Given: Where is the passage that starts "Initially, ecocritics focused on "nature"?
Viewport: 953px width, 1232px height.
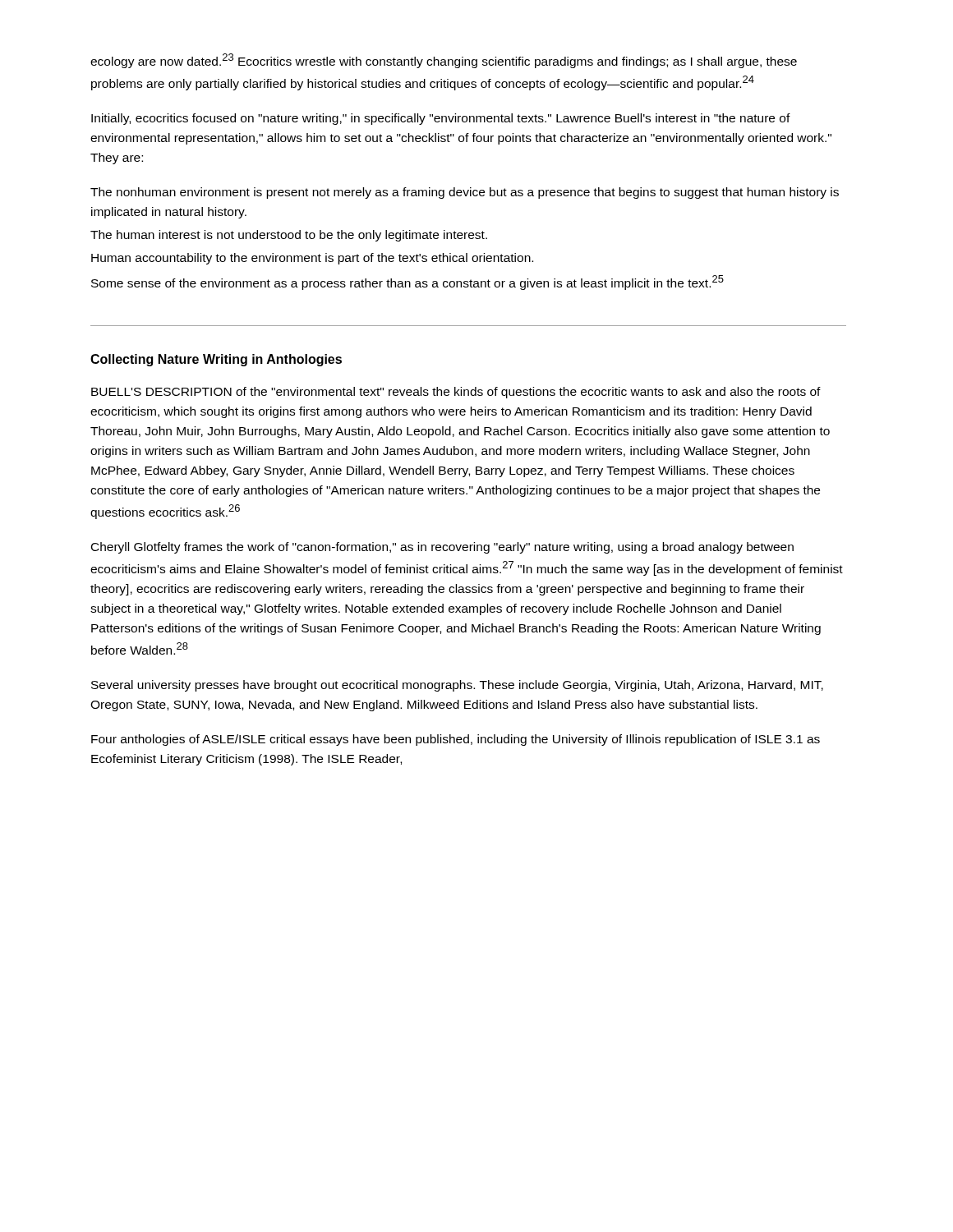Looking at the screenshot, I should (461, 138).
